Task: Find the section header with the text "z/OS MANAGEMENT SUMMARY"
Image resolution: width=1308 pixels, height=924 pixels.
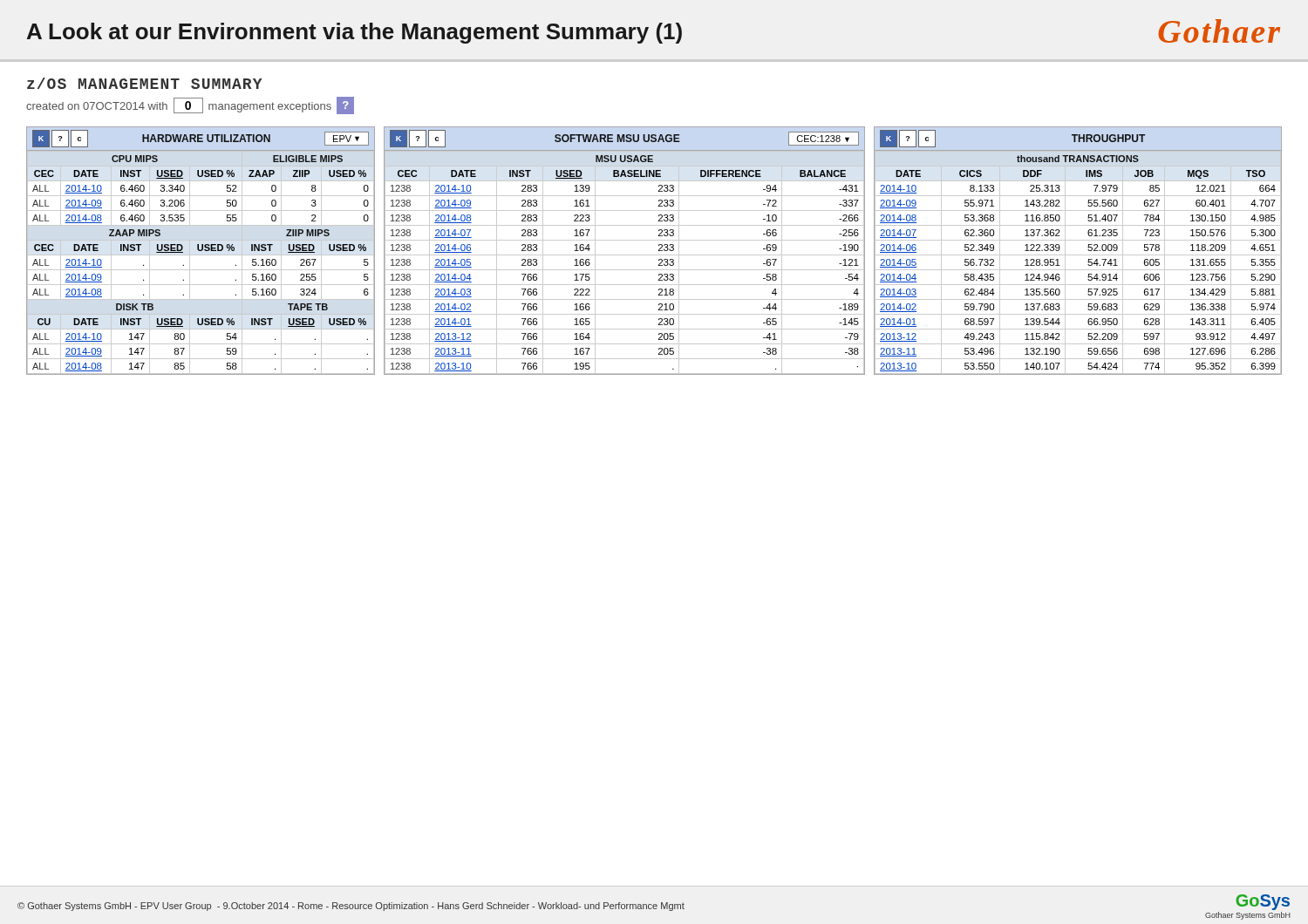Action: [x=145, y=85]
